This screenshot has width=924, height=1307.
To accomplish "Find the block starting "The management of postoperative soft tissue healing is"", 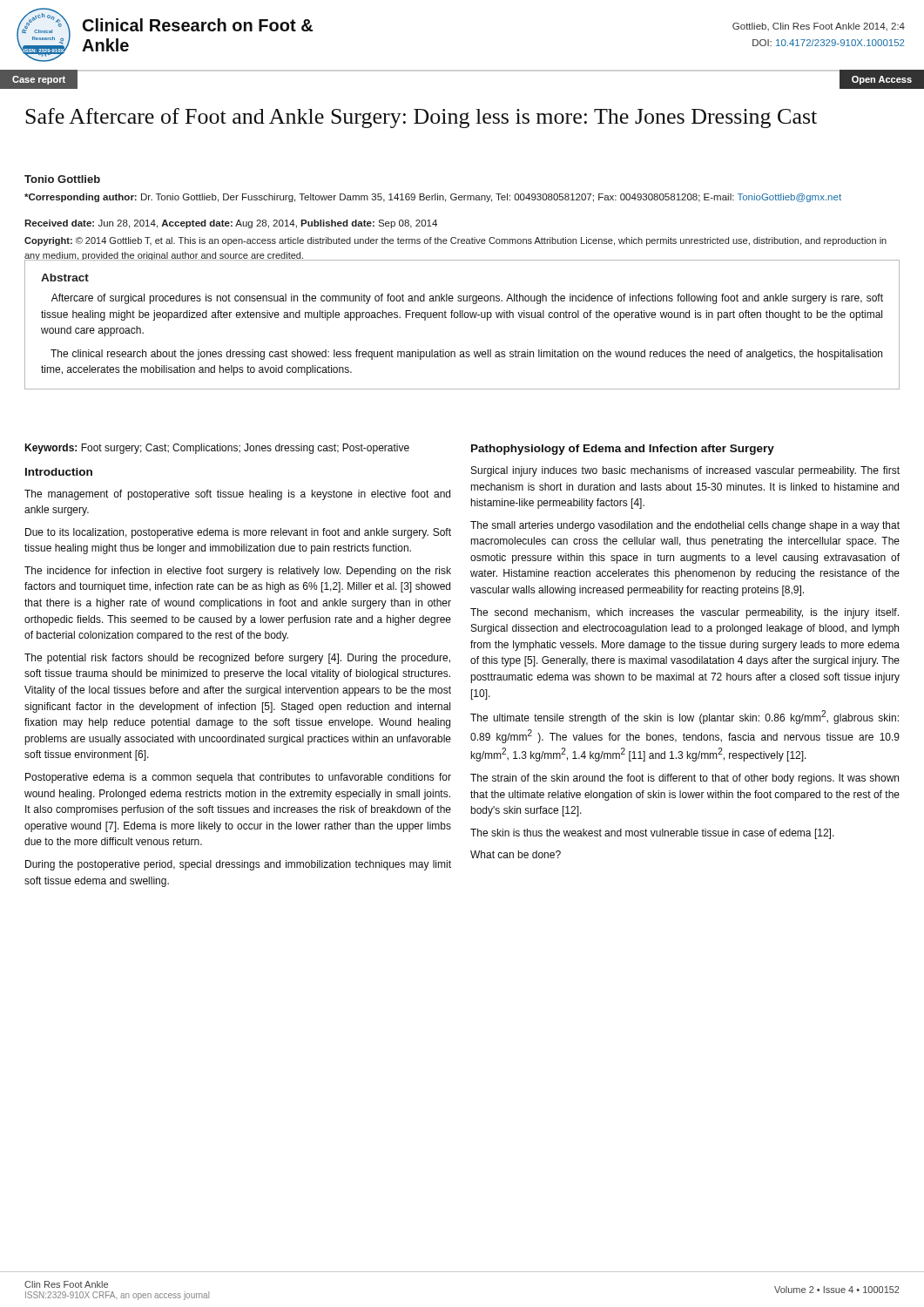I will (238, 502).
